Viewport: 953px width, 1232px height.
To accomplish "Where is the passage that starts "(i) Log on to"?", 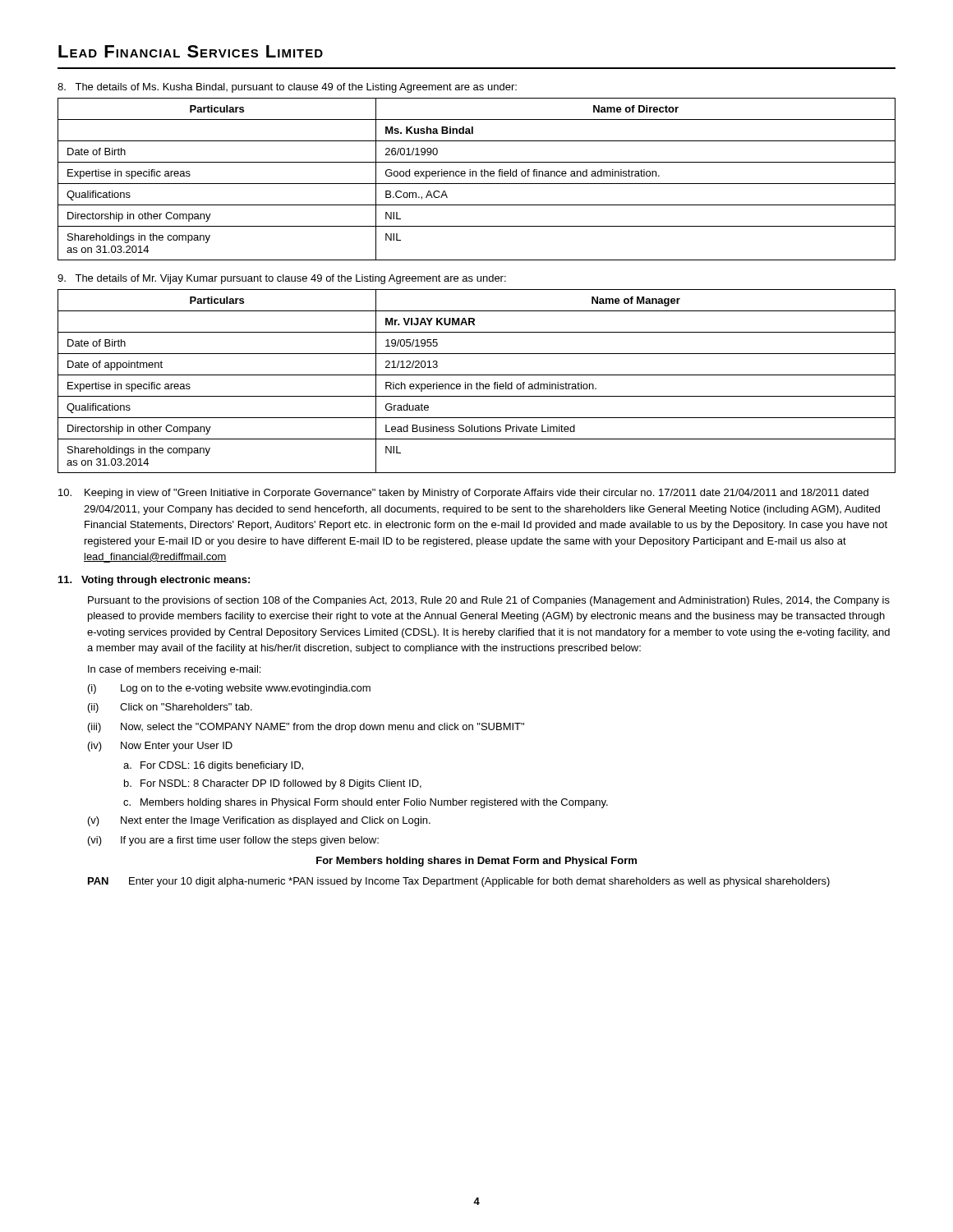I will (x=229, y=689).
